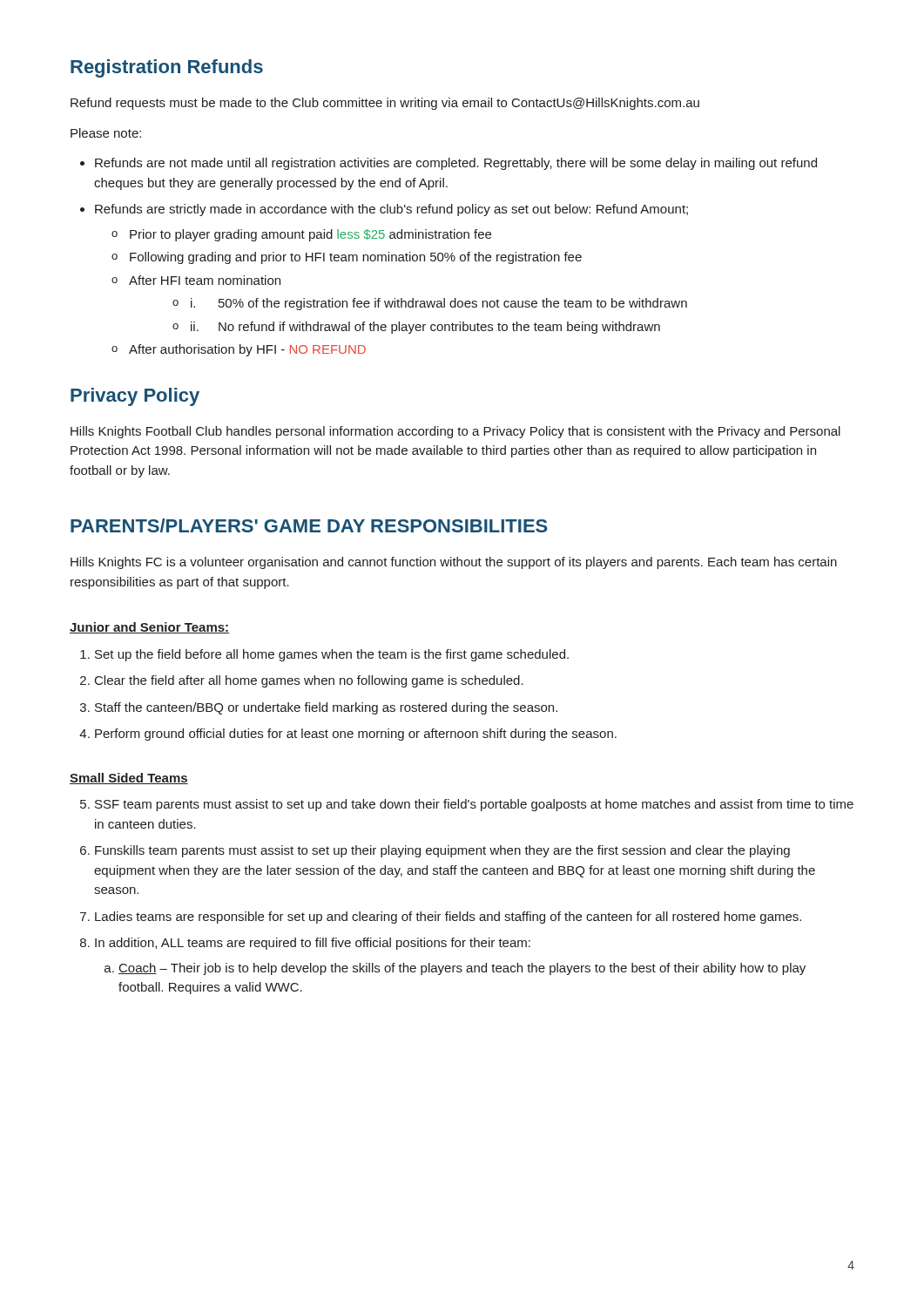
Task: Navigate to the element starting "Hills Knights FC is"
Action: [462, 572]
